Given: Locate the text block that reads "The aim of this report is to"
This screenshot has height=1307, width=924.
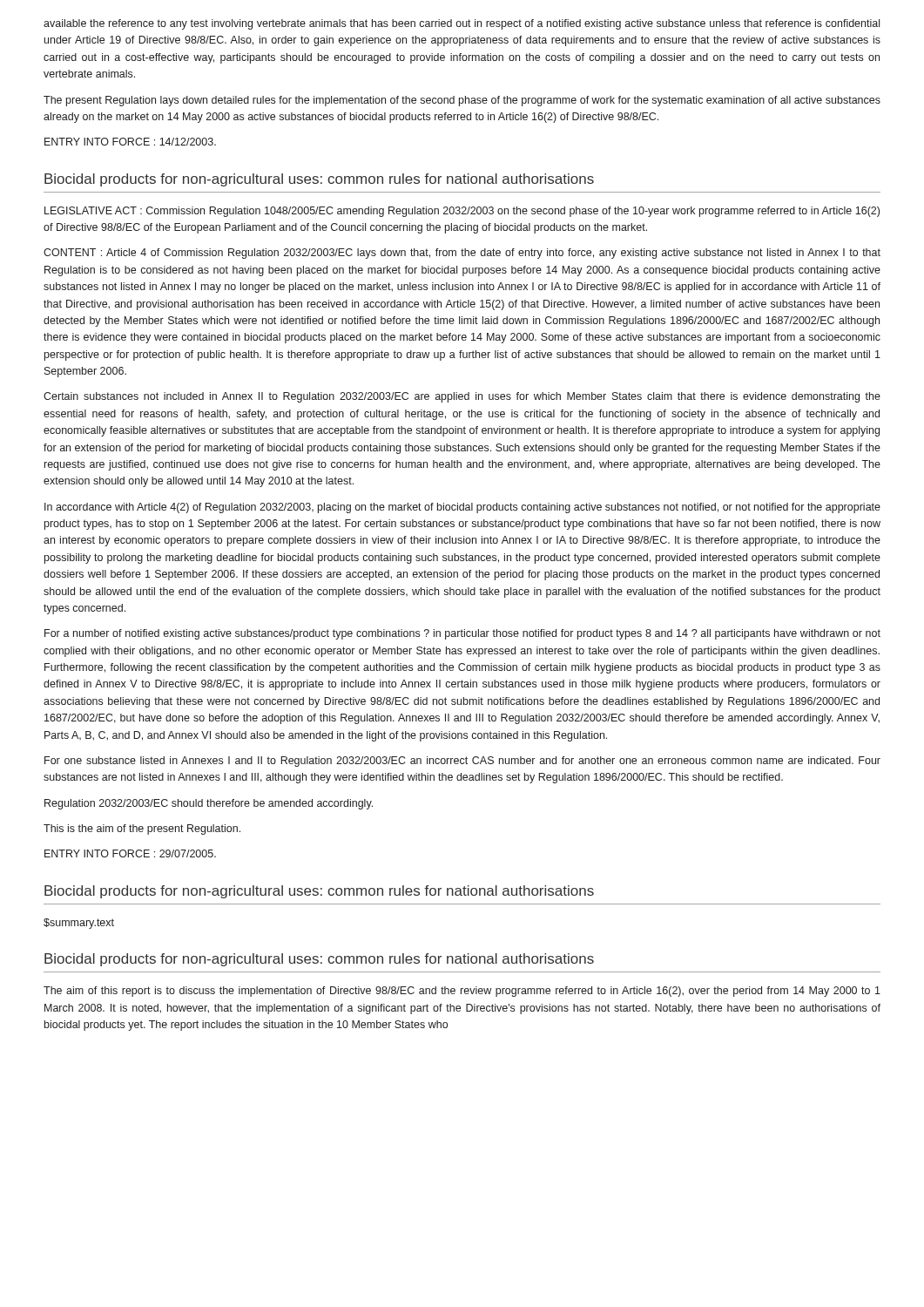Looking at the screenshot, I should 462,1008.
